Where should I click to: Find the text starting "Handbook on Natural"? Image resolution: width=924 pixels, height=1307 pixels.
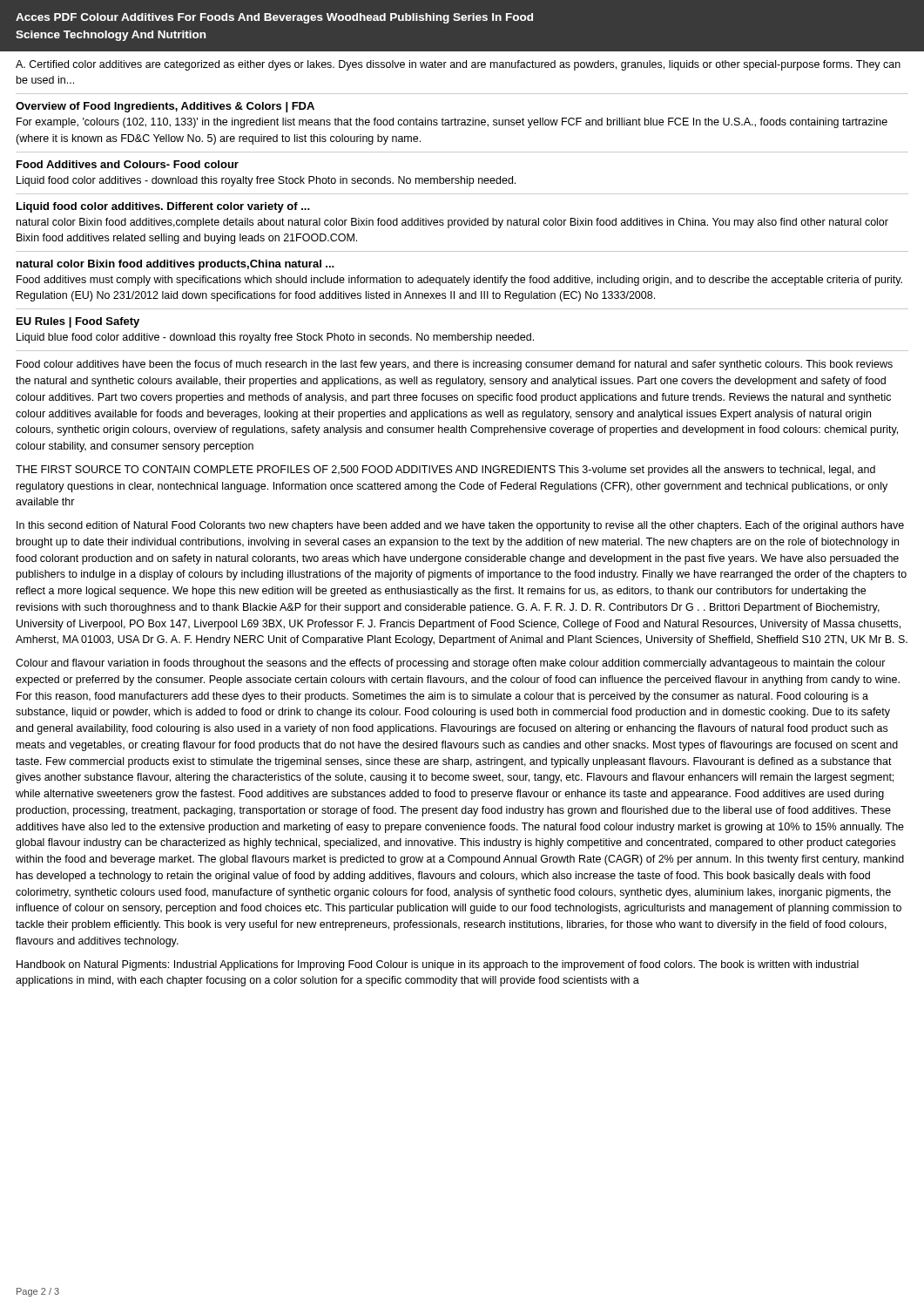click(x=437, y=972)
